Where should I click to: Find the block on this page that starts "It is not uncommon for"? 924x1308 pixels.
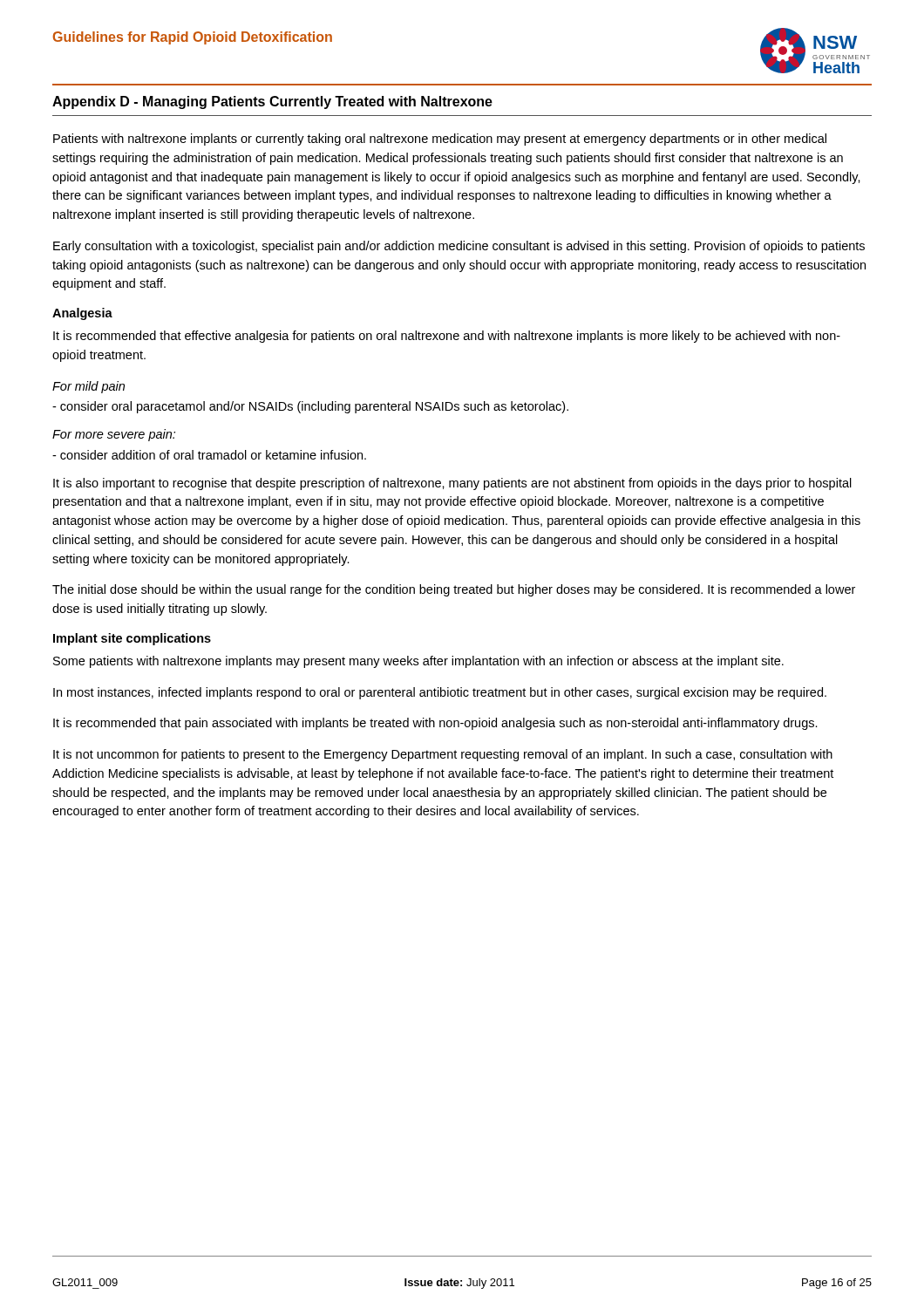point(443,783)
